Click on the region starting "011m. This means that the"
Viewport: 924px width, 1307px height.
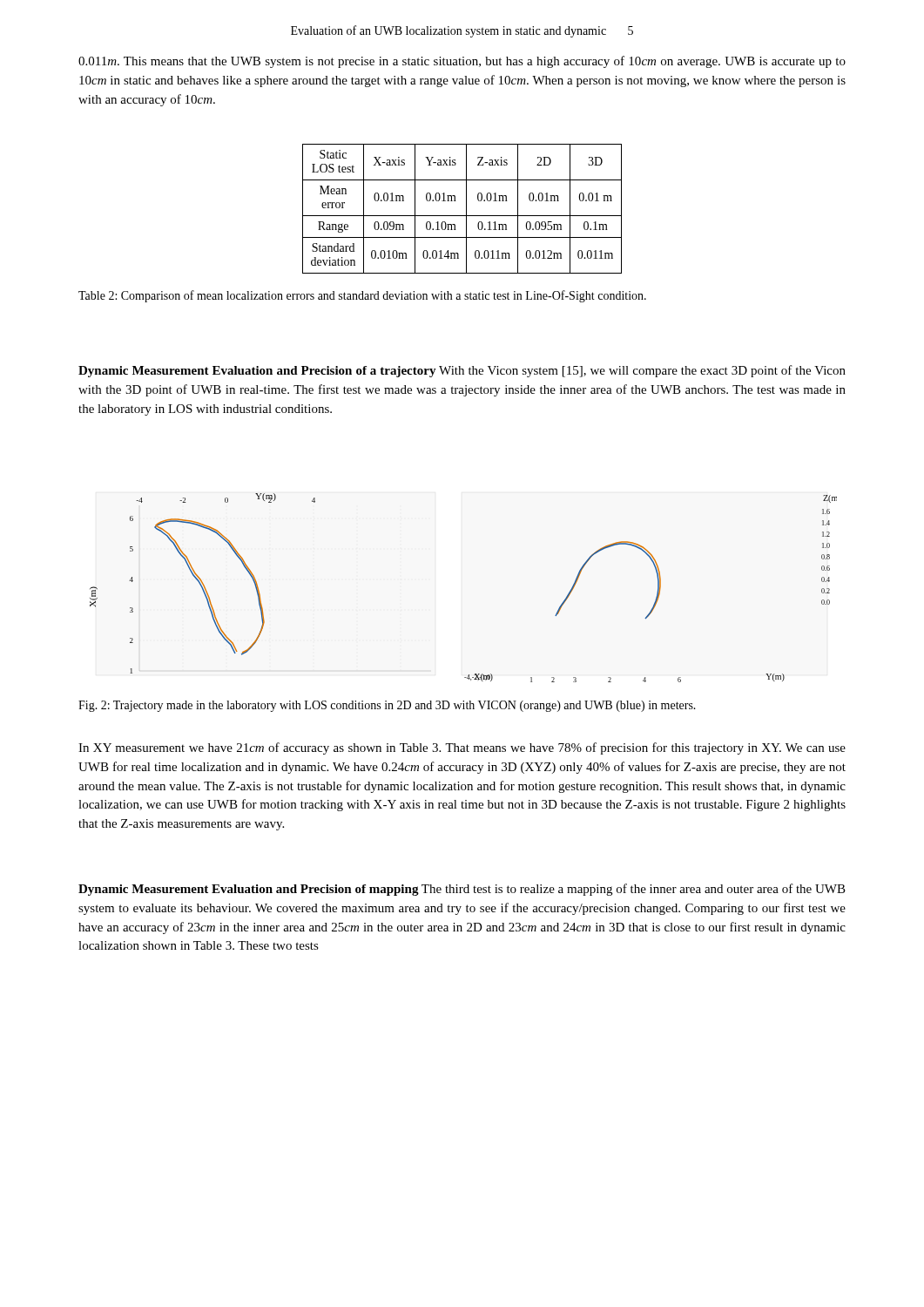462,80
